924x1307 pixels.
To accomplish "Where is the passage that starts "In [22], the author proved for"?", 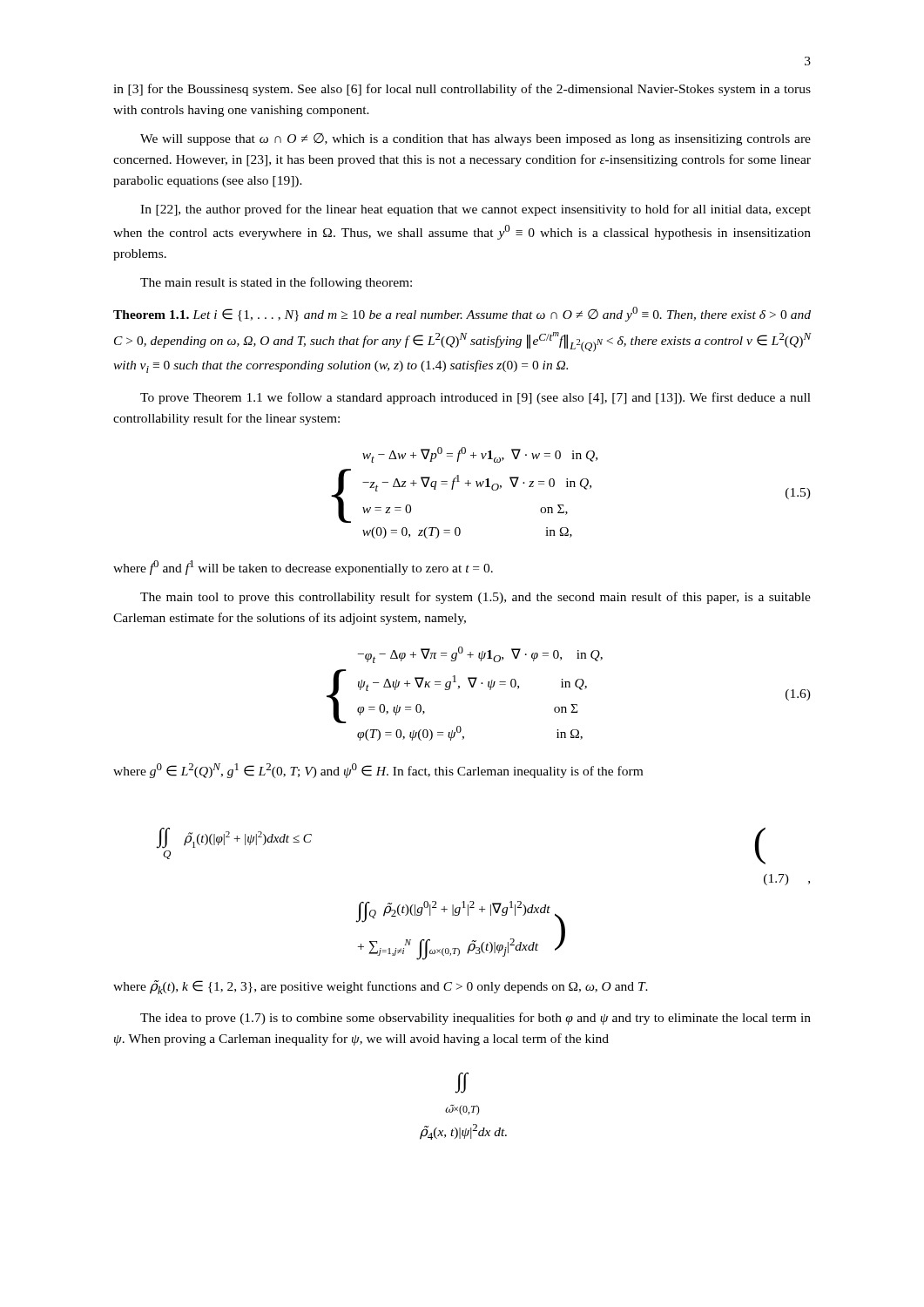I will [x=462, y=231].
